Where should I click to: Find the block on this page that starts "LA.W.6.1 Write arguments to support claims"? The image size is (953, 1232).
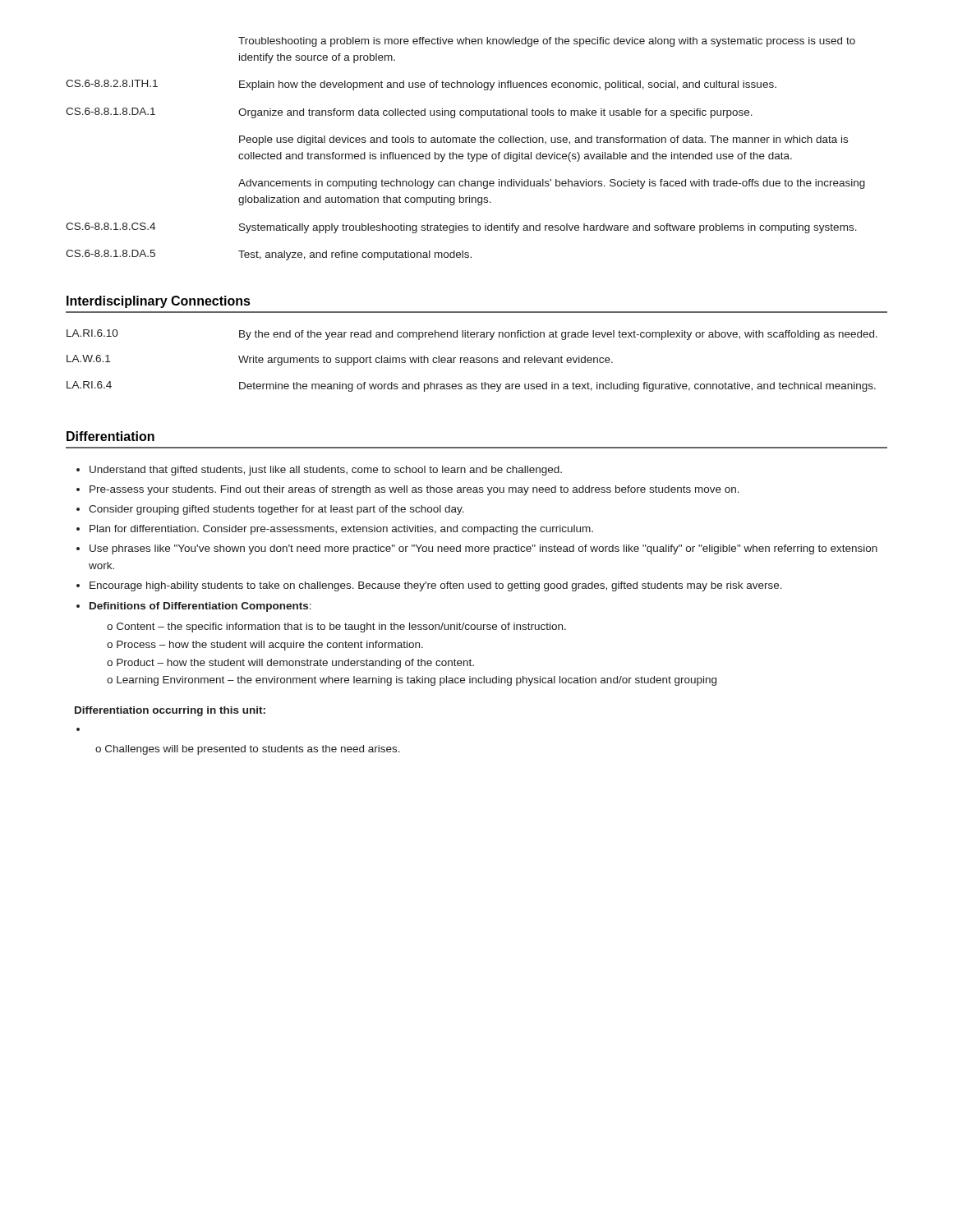pyautogui.click(x=476, y=360)
